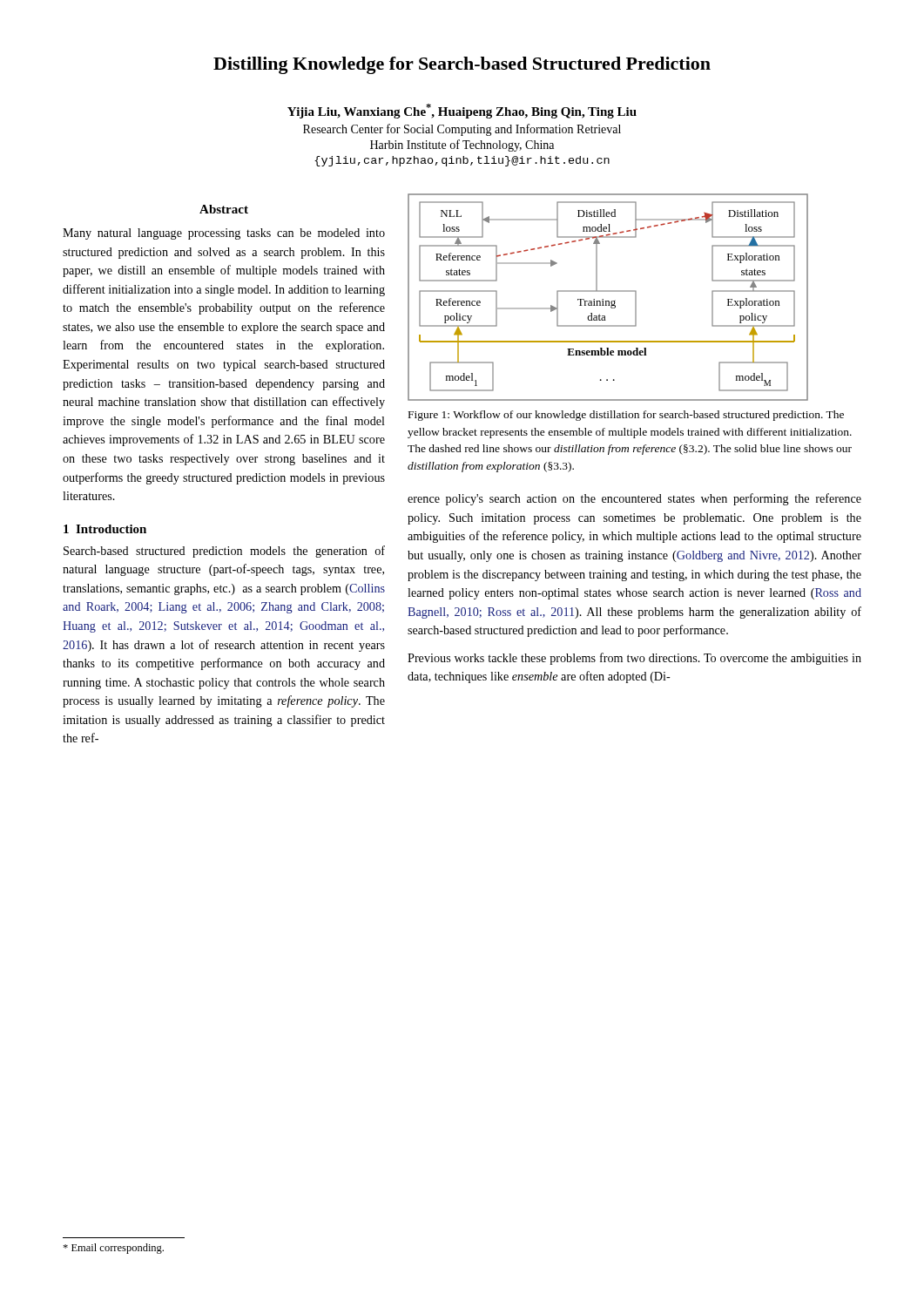Locate the region starting "Email corresponding."

114,1248
